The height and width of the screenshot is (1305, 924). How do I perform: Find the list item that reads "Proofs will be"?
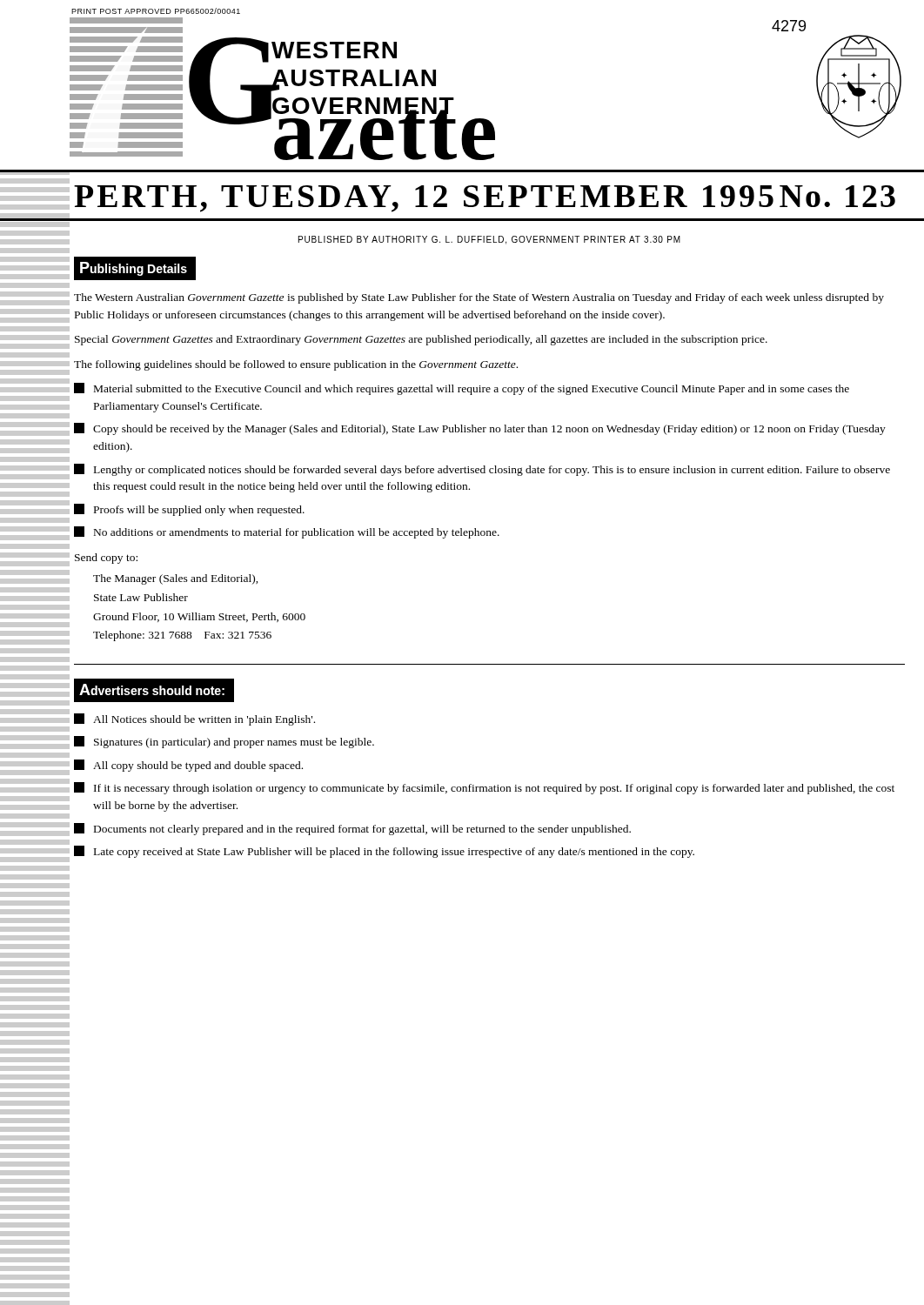pos(189,509)
